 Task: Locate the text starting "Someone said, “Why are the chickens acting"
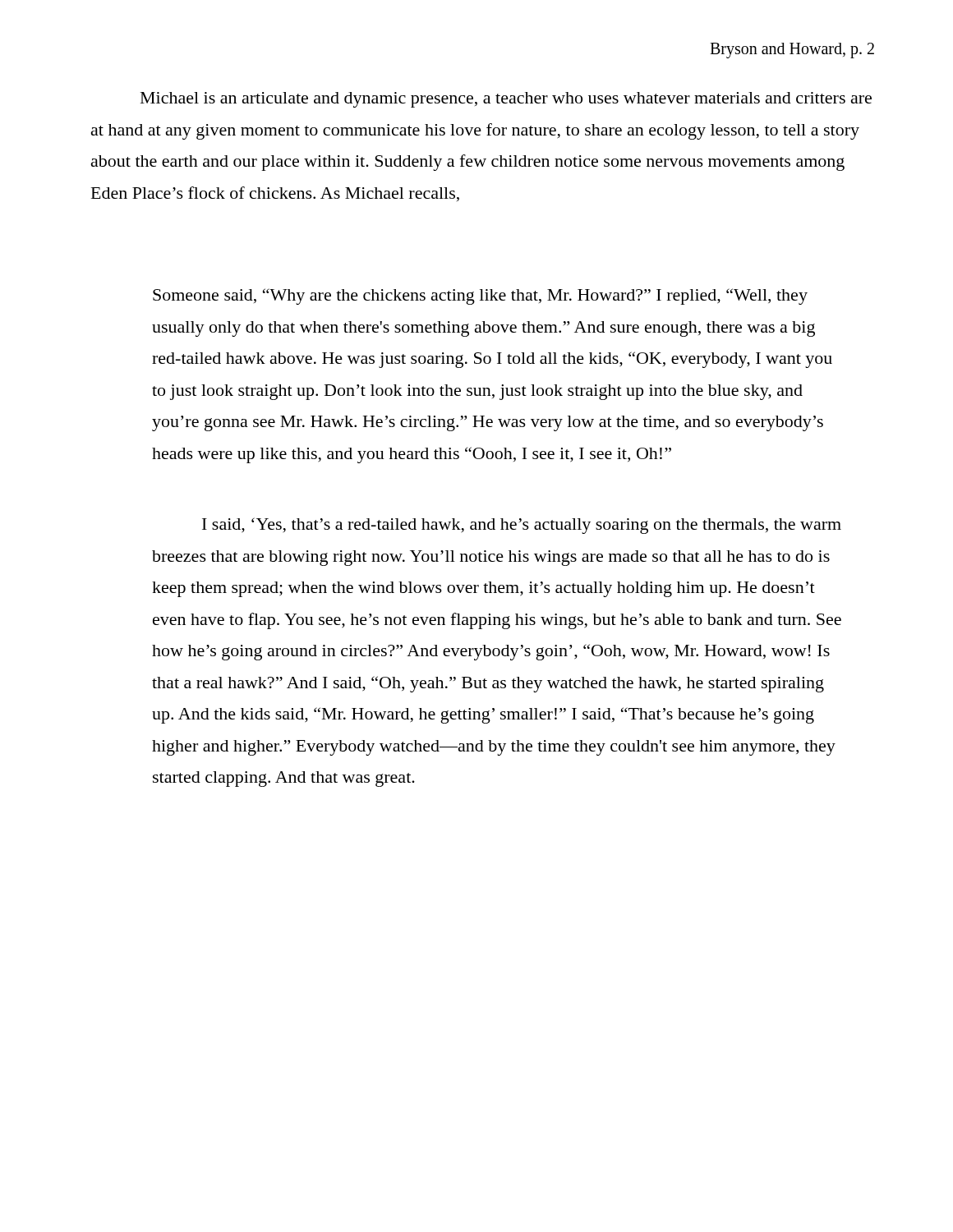pyautogui.click(x=499, y=536)
